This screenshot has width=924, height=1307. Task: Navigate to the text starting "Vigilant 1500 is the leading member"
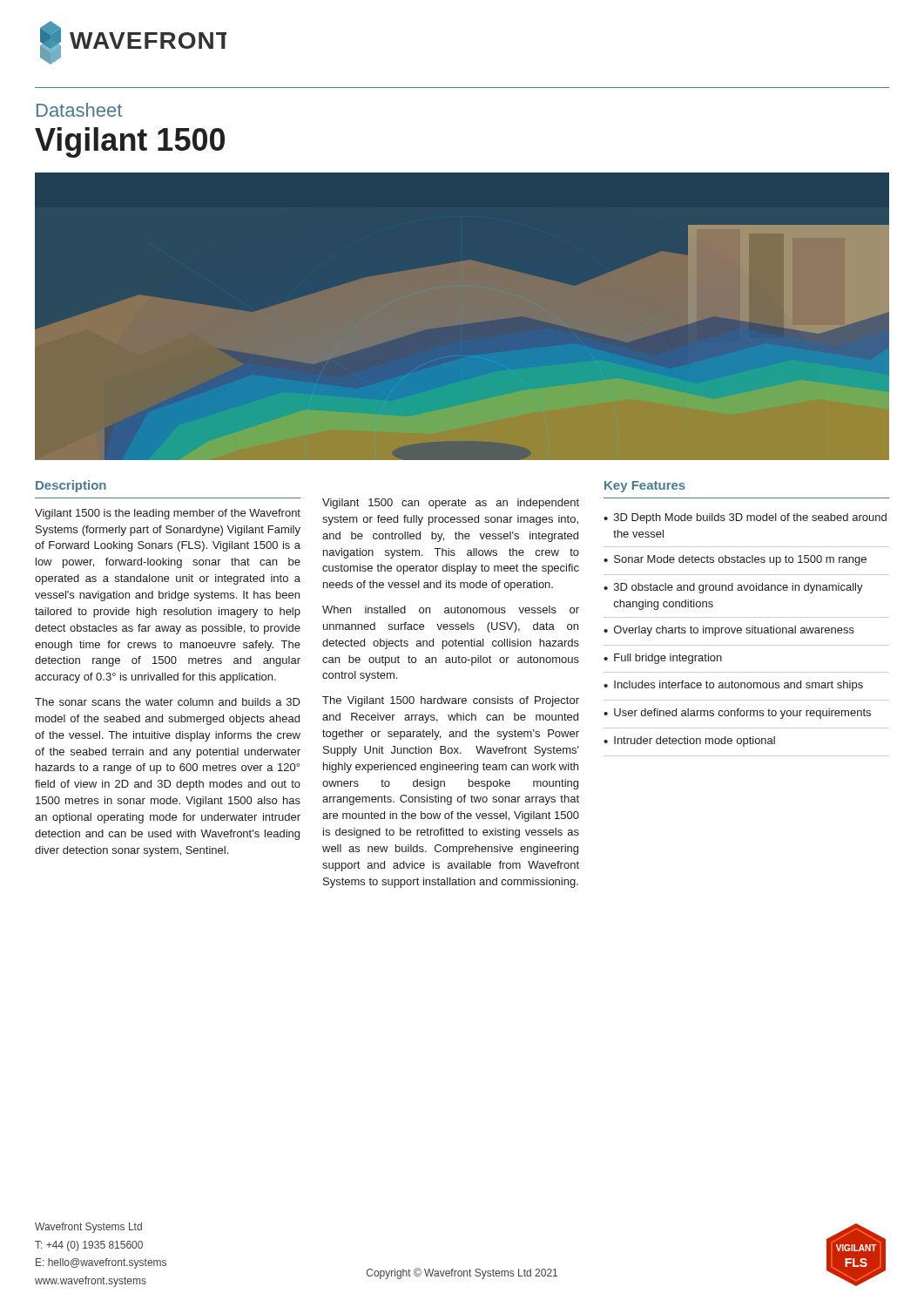click(x=168, y=595)
